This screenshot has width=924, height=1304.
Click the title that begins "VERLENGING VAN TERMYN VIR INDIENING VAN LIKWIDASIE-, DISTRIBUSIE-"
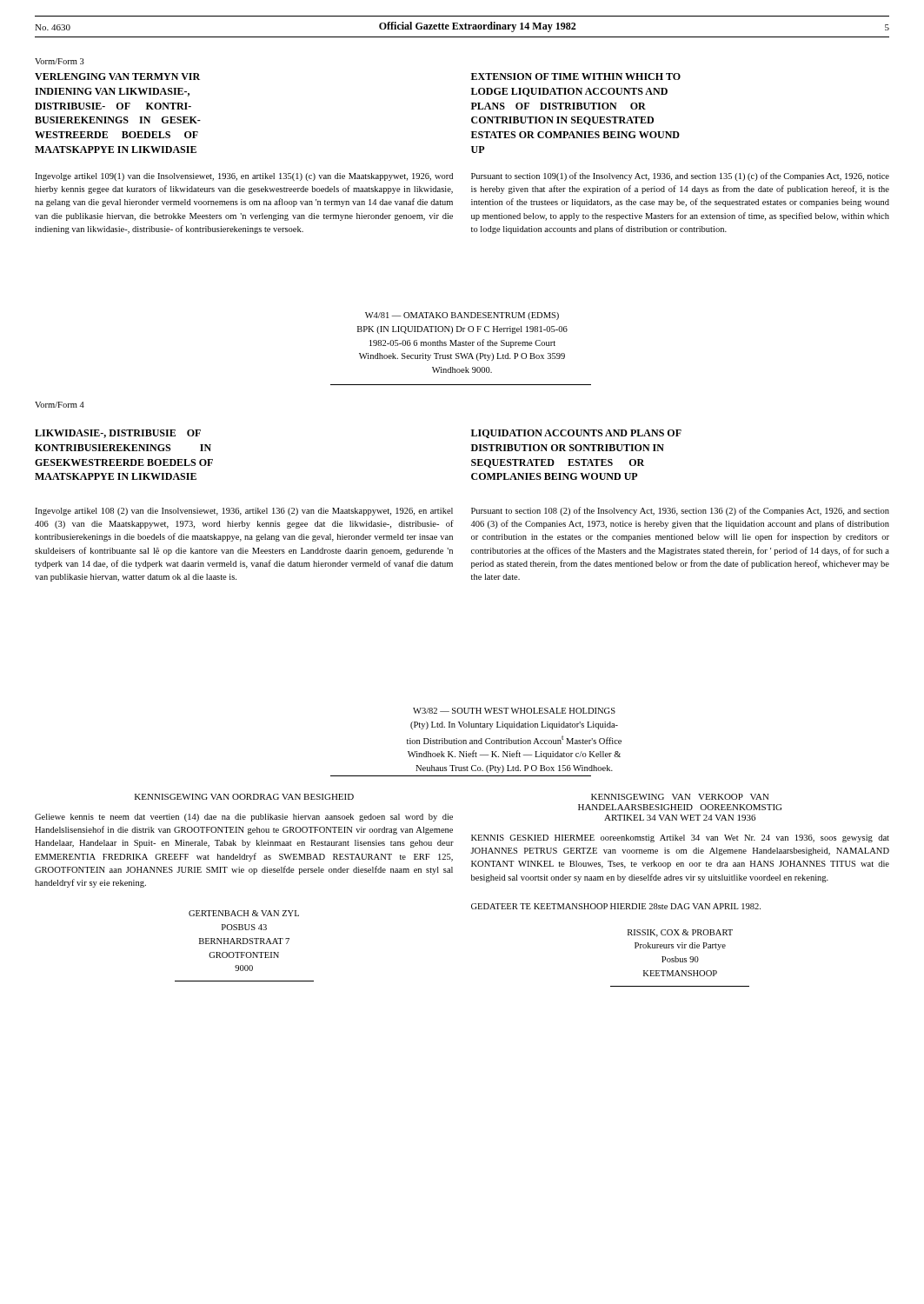118,113
